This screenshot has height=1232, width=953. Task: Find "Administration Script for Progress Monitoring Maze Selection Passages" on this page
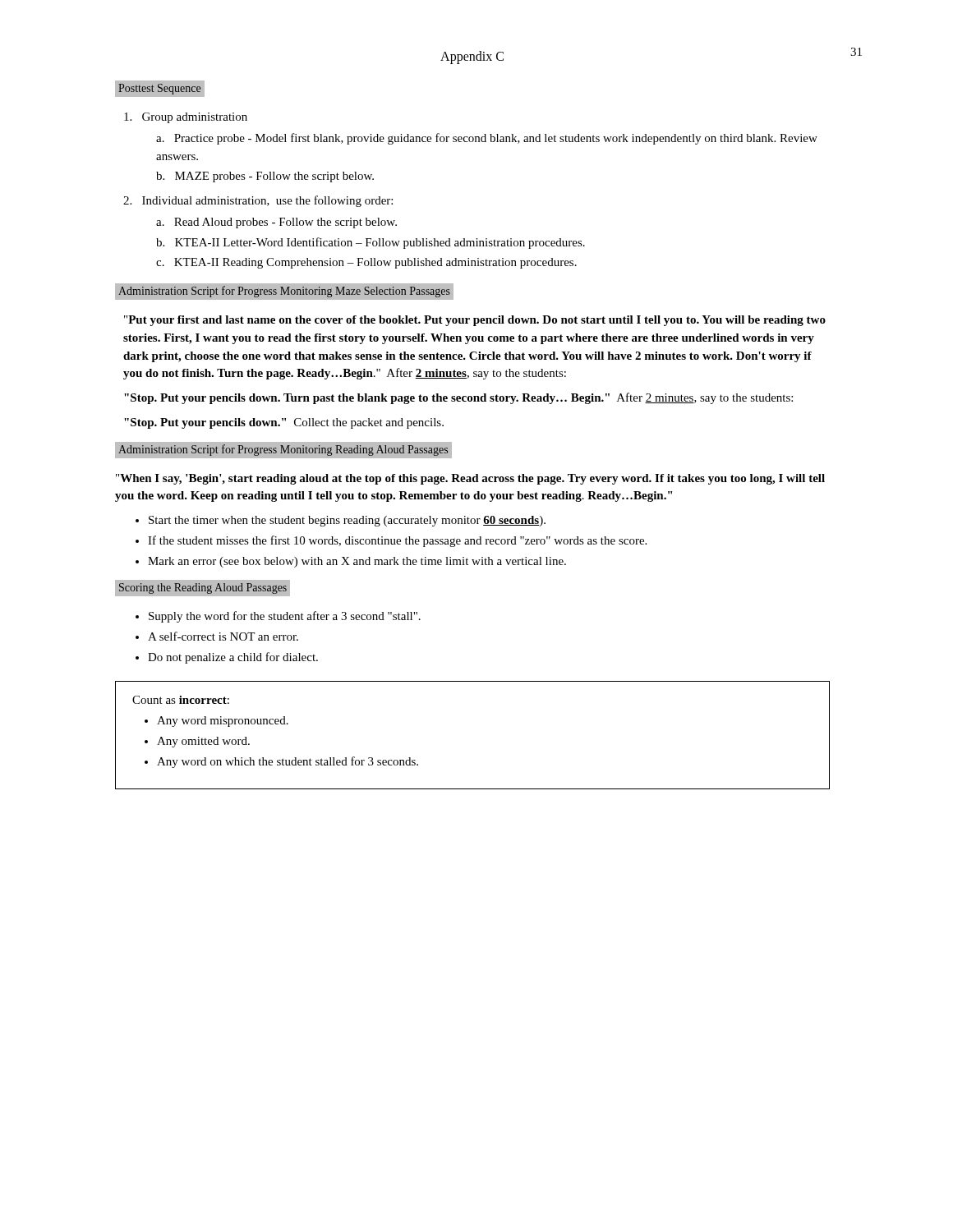pyautogui.click(x=284, y=291)
